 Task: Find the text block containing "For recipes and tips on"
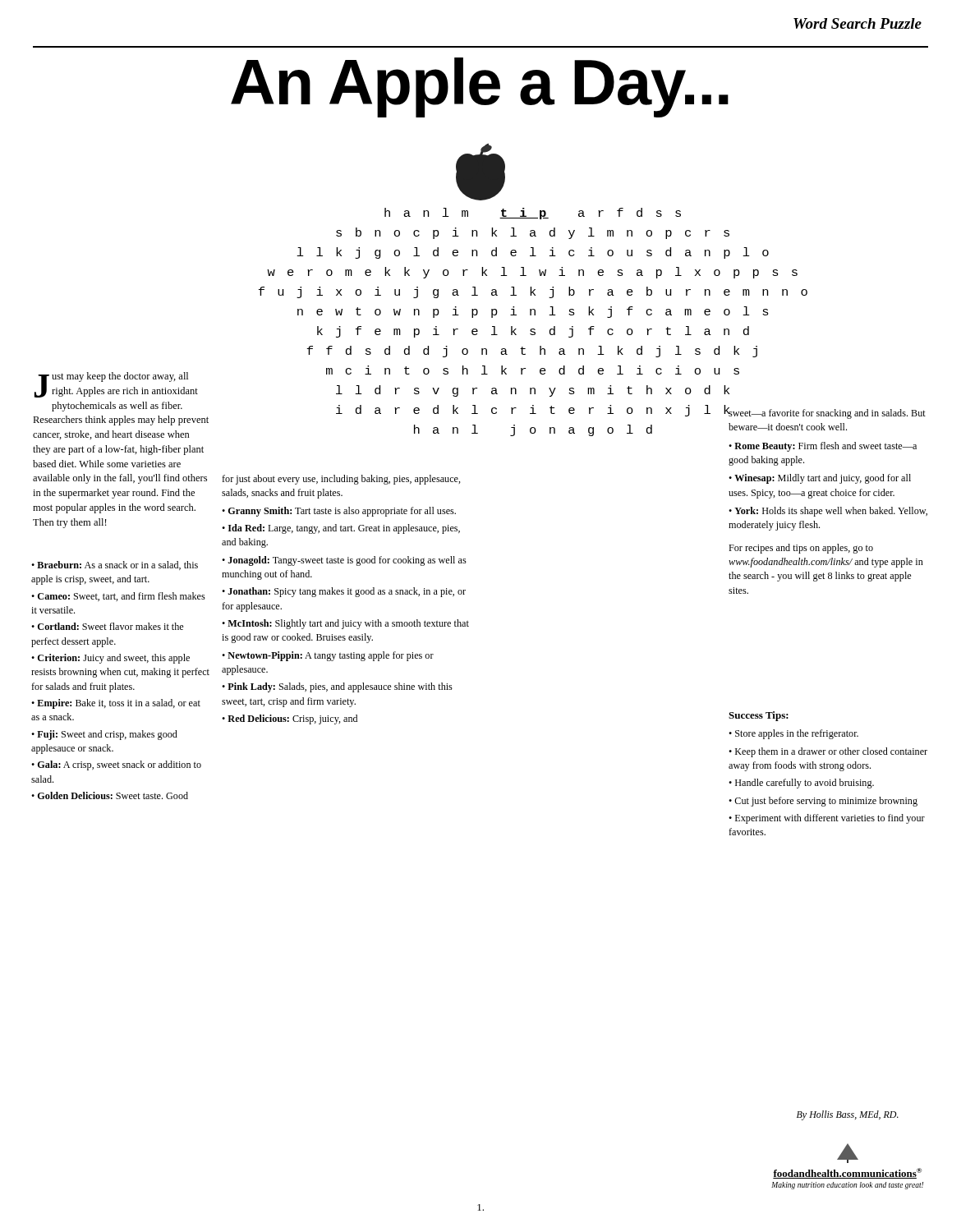click(826, 569)
